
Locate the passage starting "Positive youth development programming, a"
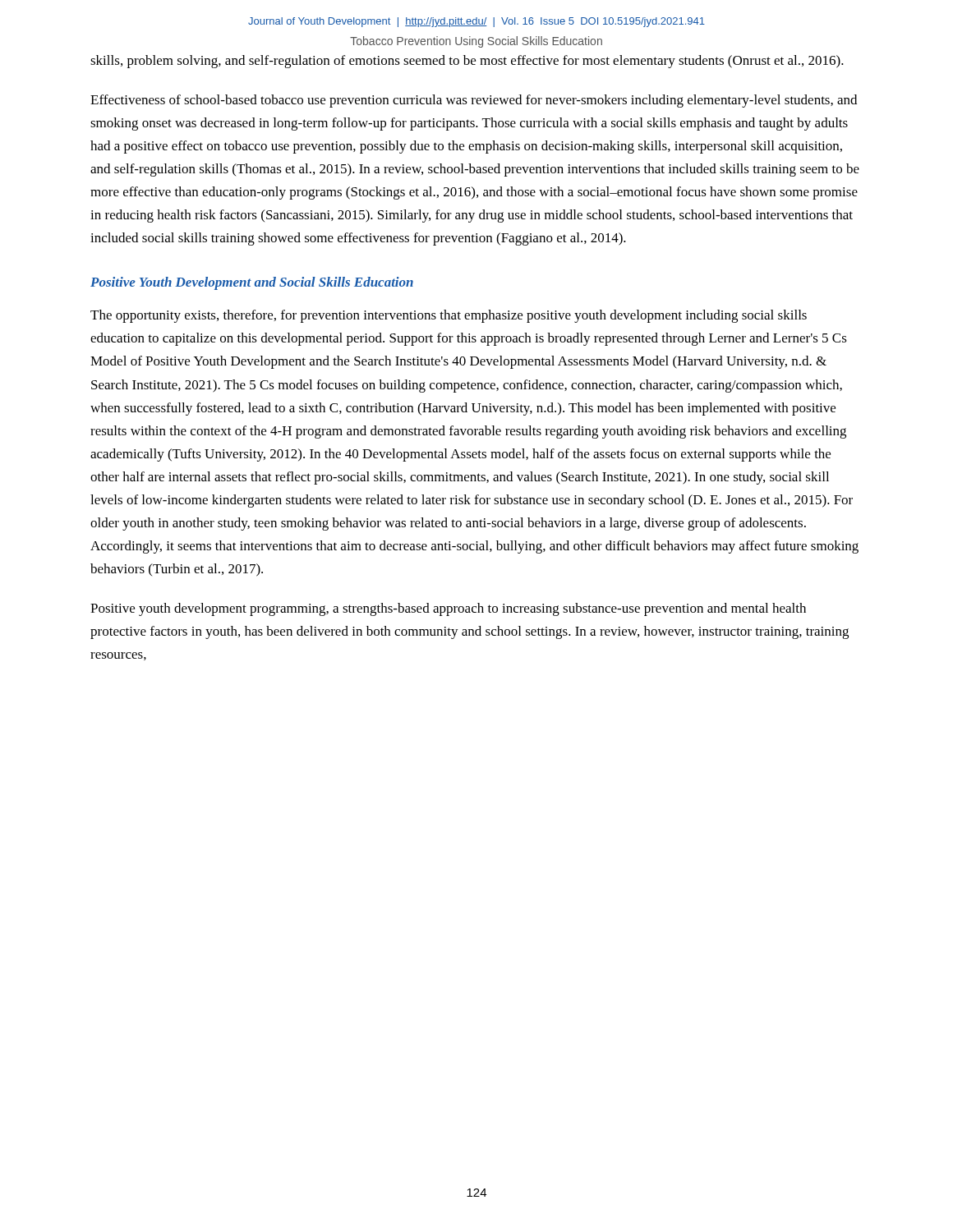coord(470,631)
